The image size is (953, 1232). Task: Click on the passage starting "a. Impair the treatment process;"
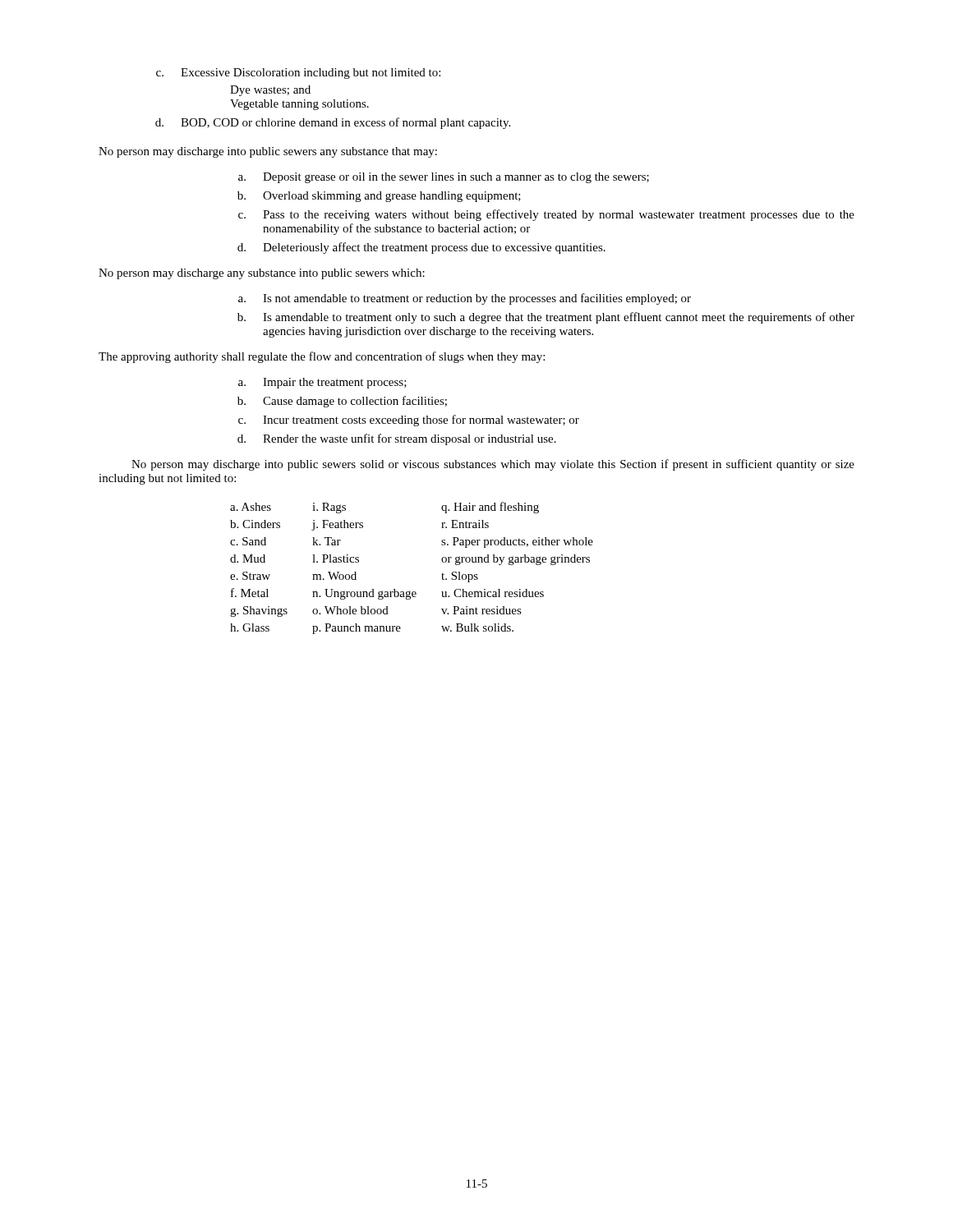tap(322, 383)
